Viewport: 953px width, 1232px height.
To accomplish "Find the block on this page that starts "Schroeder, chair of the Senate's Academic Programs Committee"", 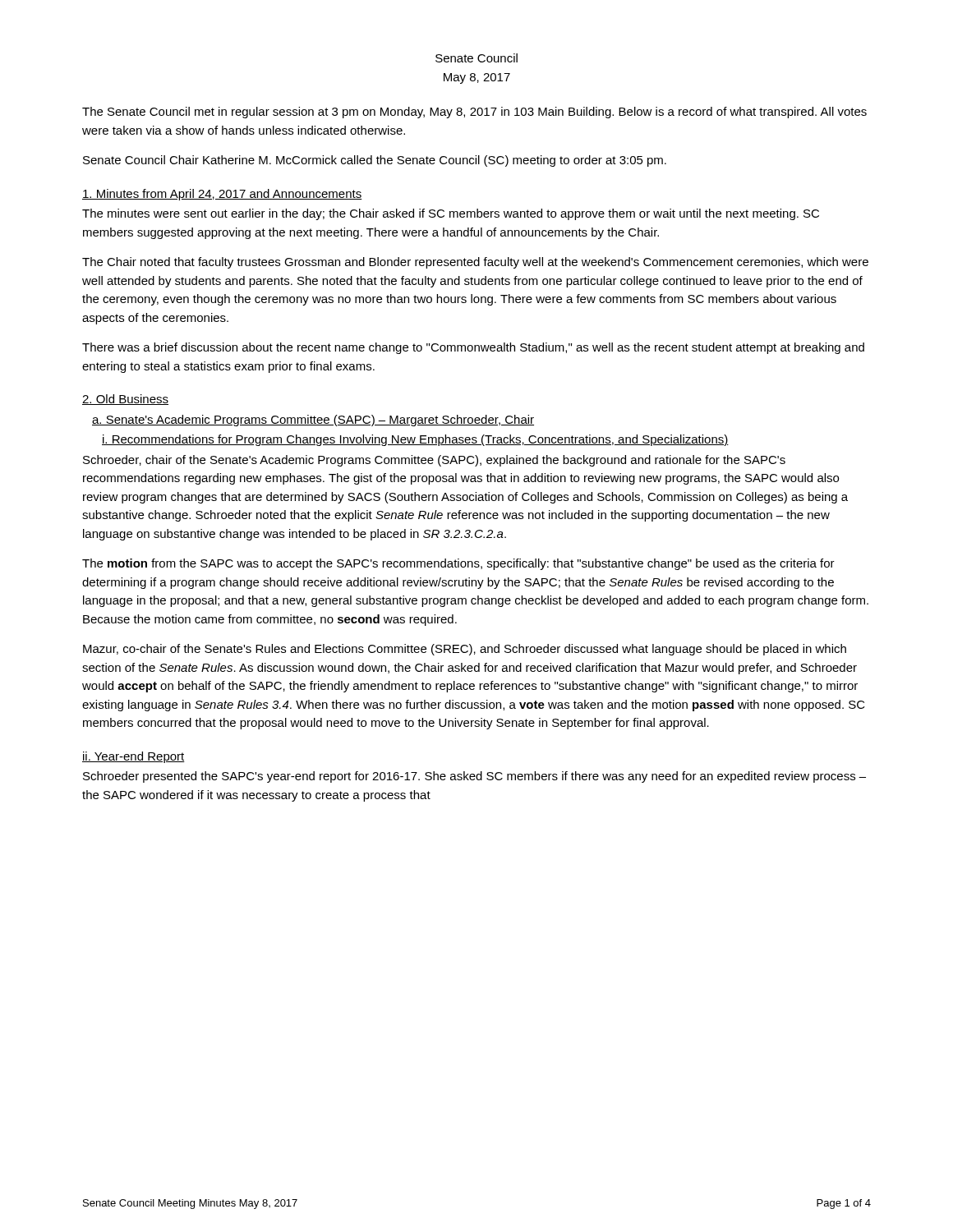I will click(476, 497).
